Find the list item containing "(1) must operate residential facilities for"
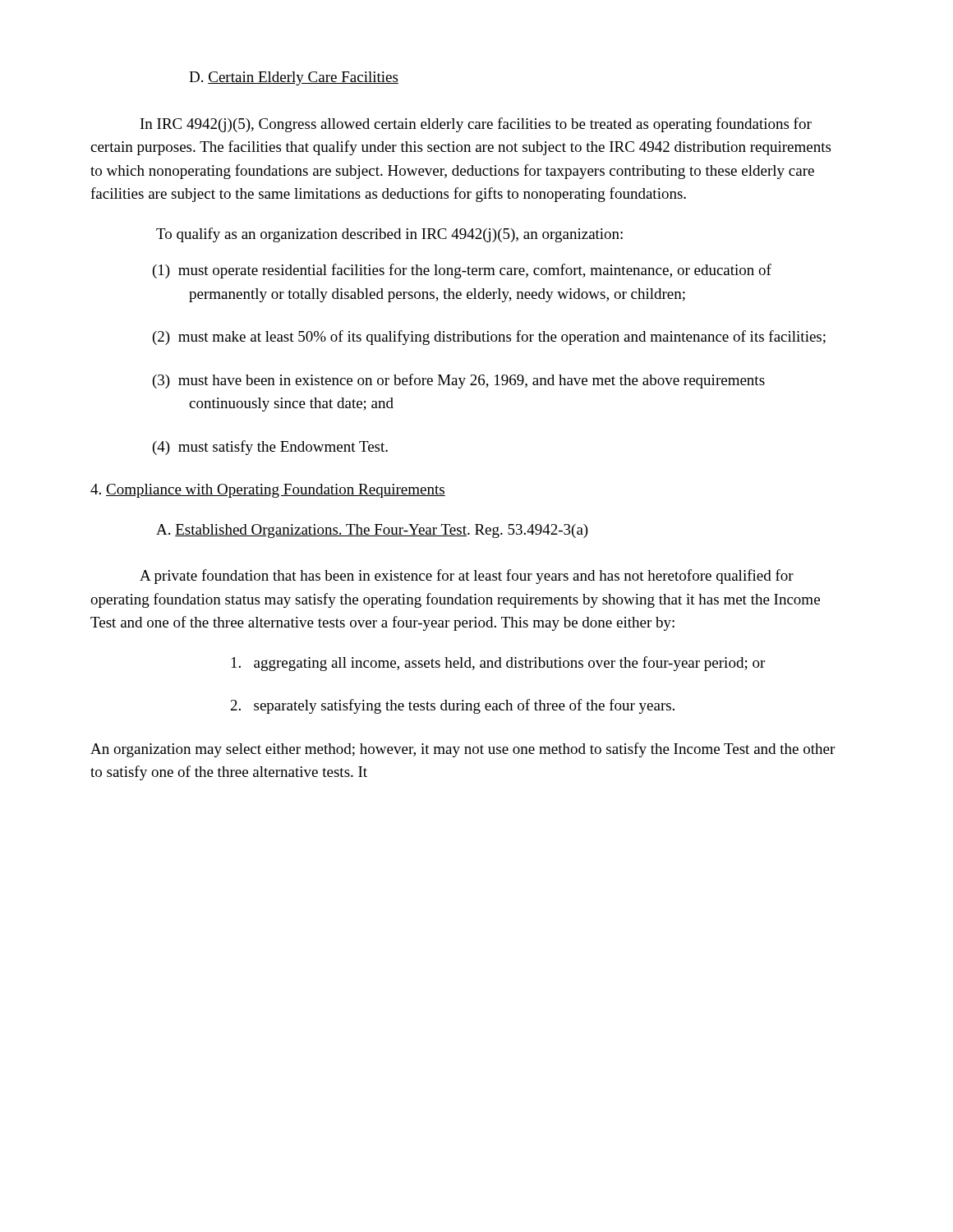 [x=462, y=282]
